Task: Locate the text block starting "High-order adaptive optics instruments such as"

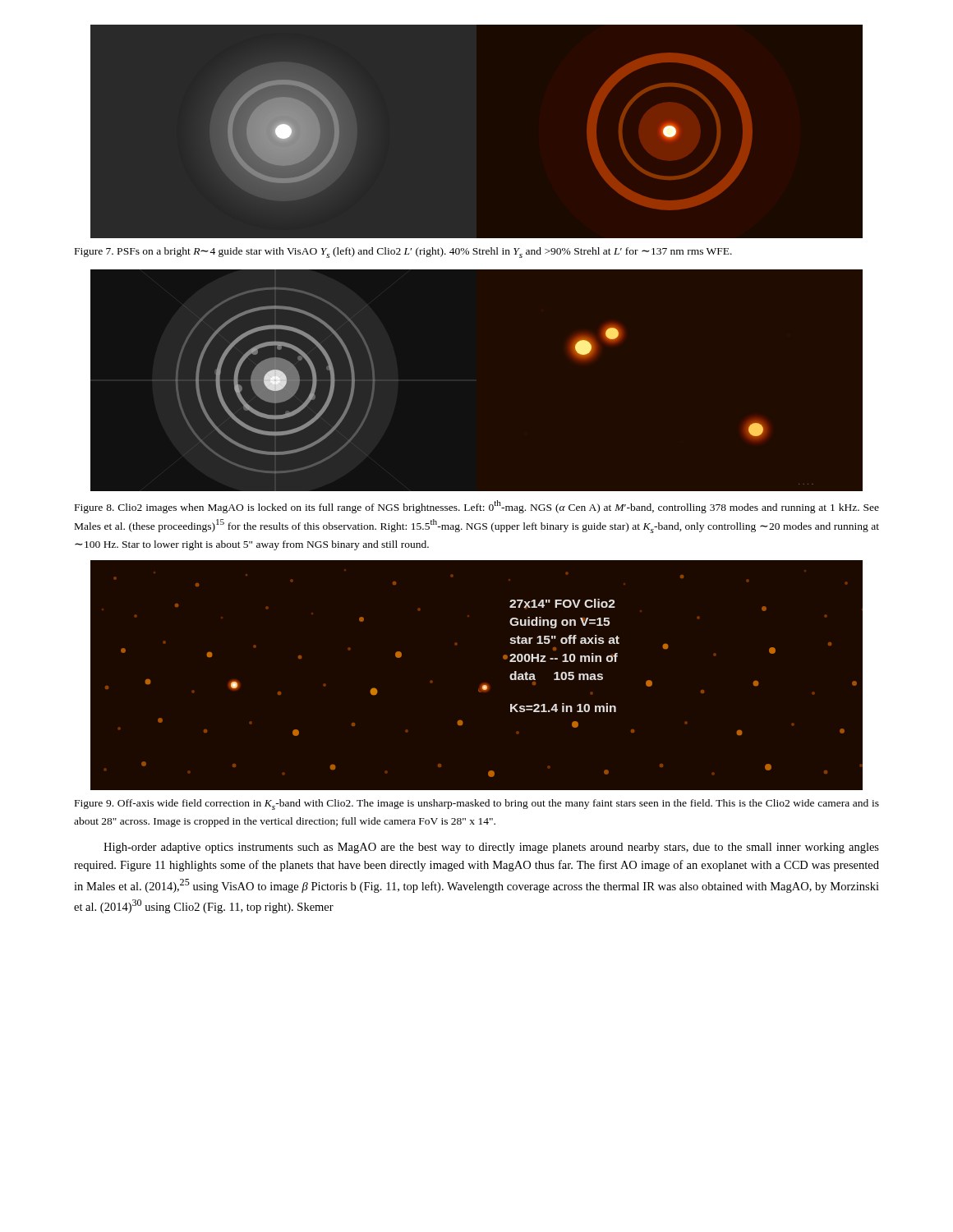Action: [476, 877]
